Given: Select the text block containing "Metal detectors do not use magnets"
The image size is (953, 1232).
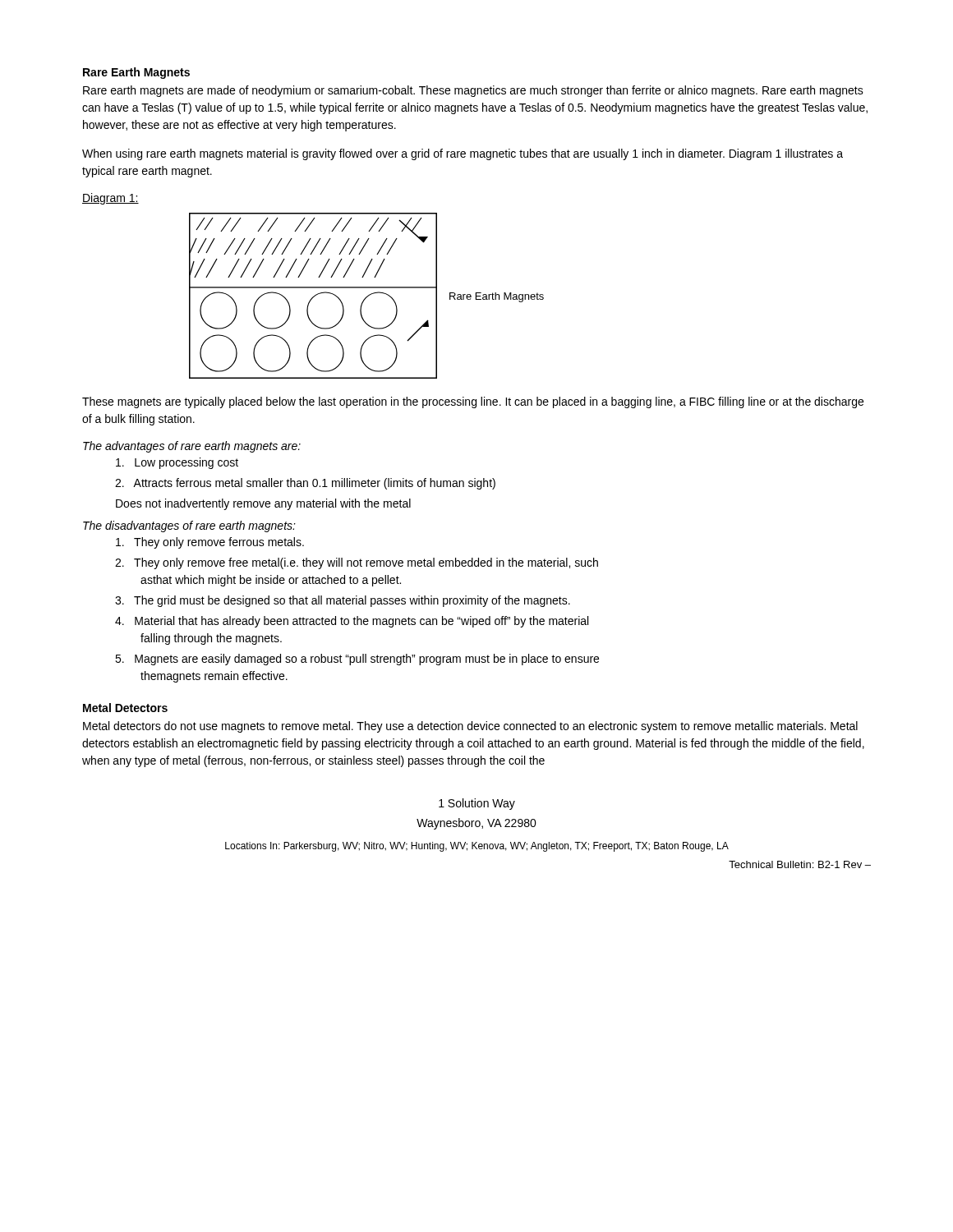Looking at the screenshot, I should tap(473, 743).
